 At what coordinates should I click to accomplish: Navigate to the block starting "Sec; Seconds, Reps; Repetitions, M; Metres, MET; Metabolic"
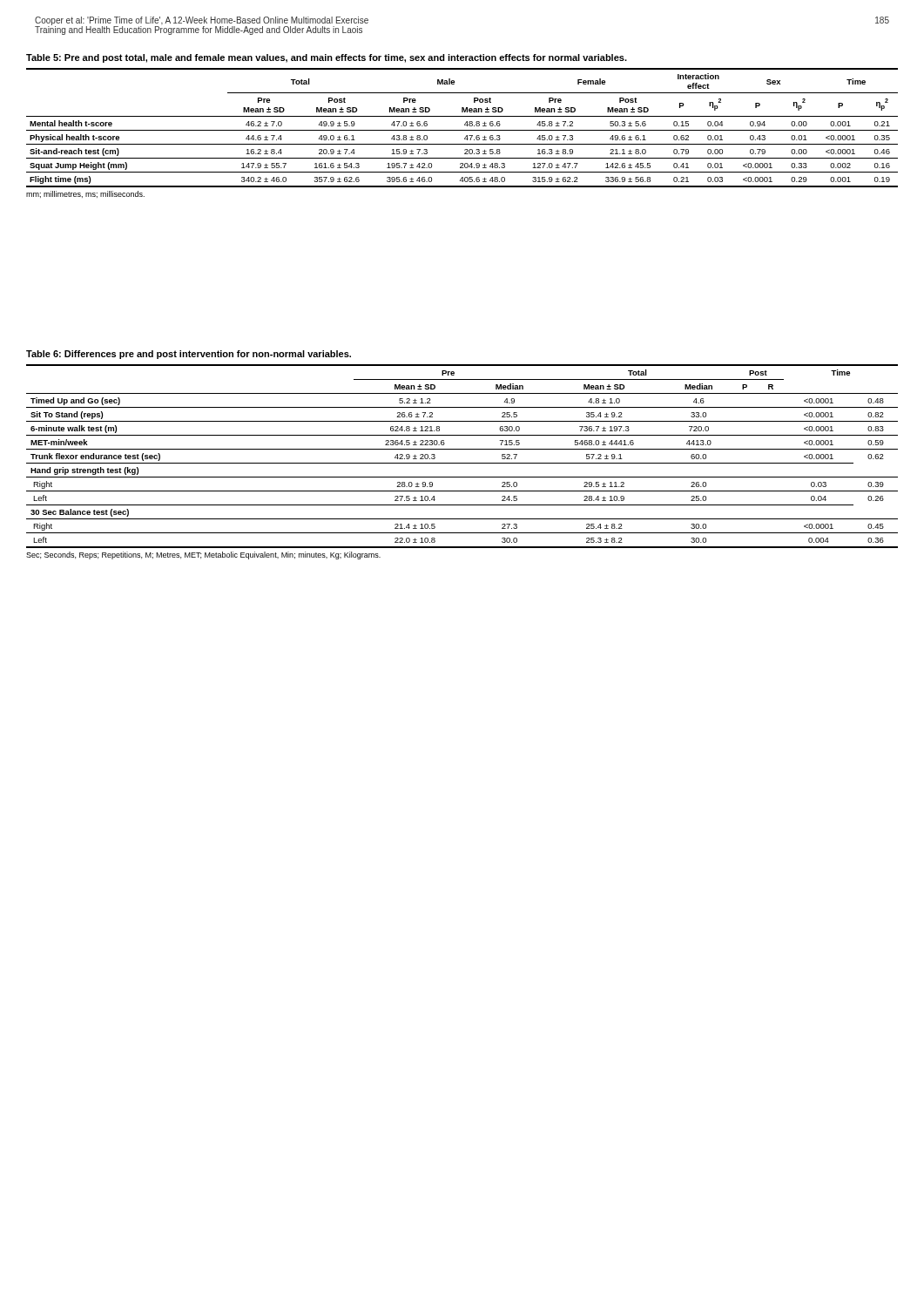pyautogui.click(x=203, y=555)
